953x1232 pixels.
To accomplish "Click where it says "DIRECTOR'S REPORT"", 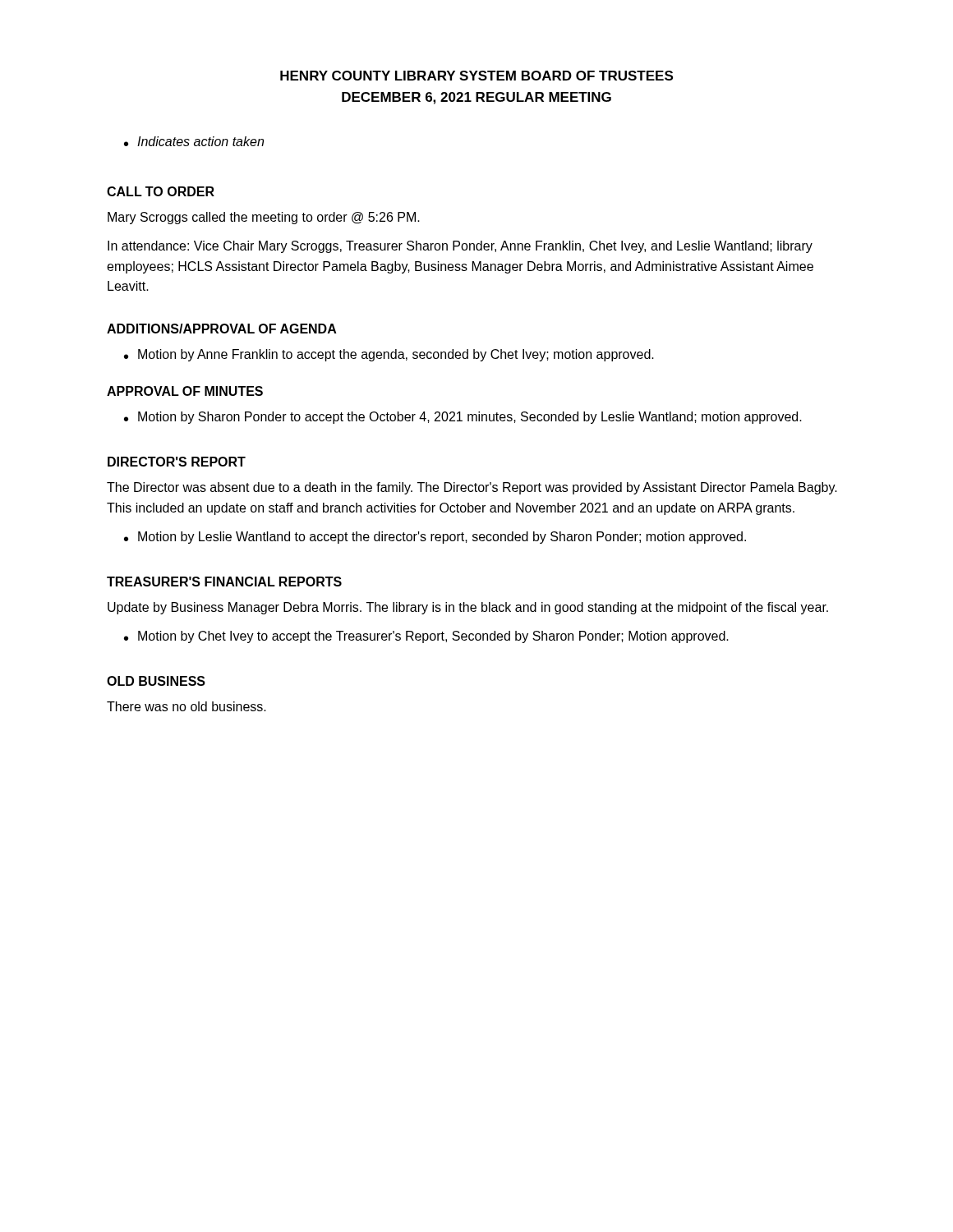I will [x=176, y=462].
